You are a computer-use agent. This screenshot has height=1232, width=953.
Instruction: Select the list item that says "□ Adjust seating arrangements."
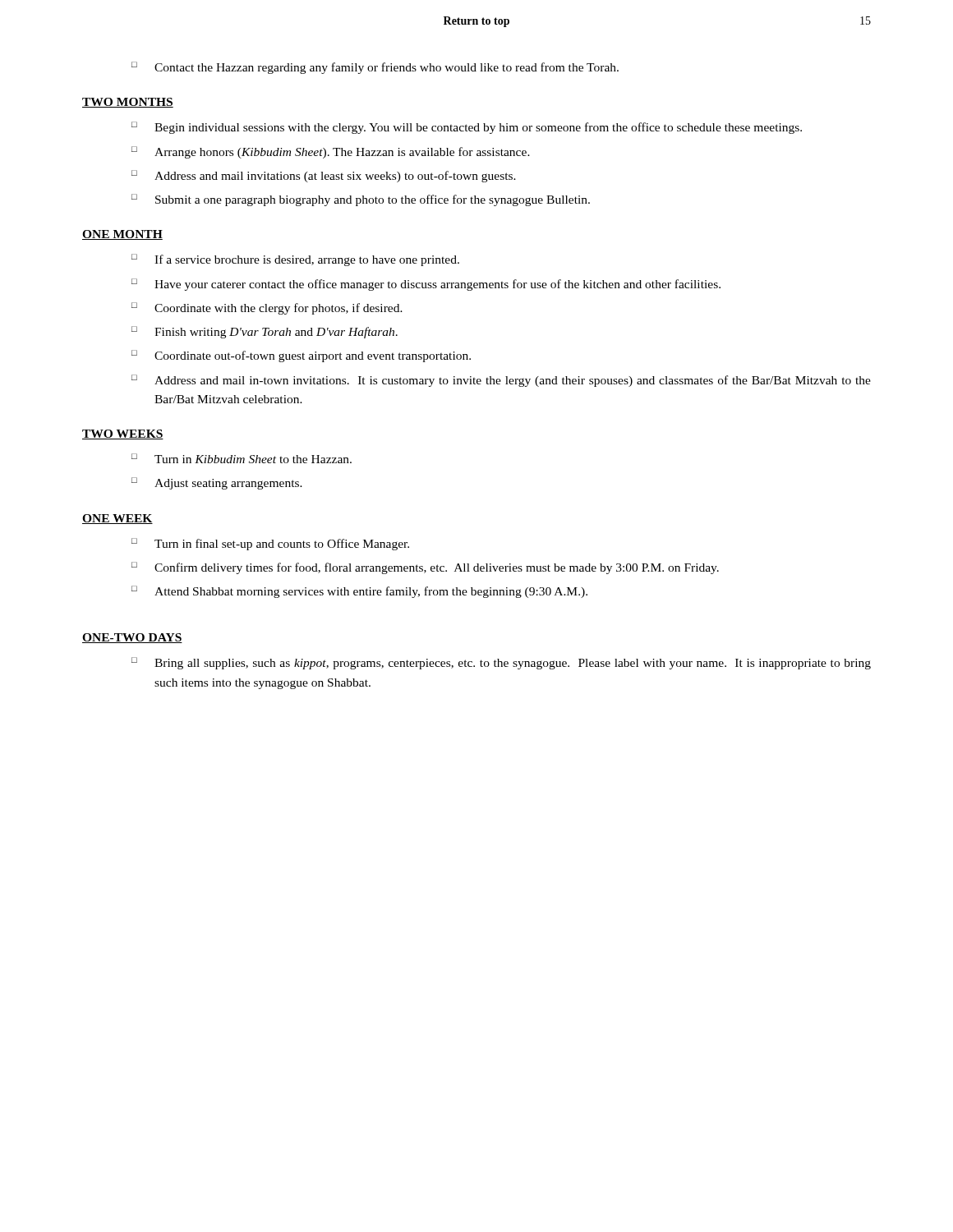[x=217, y=483]
